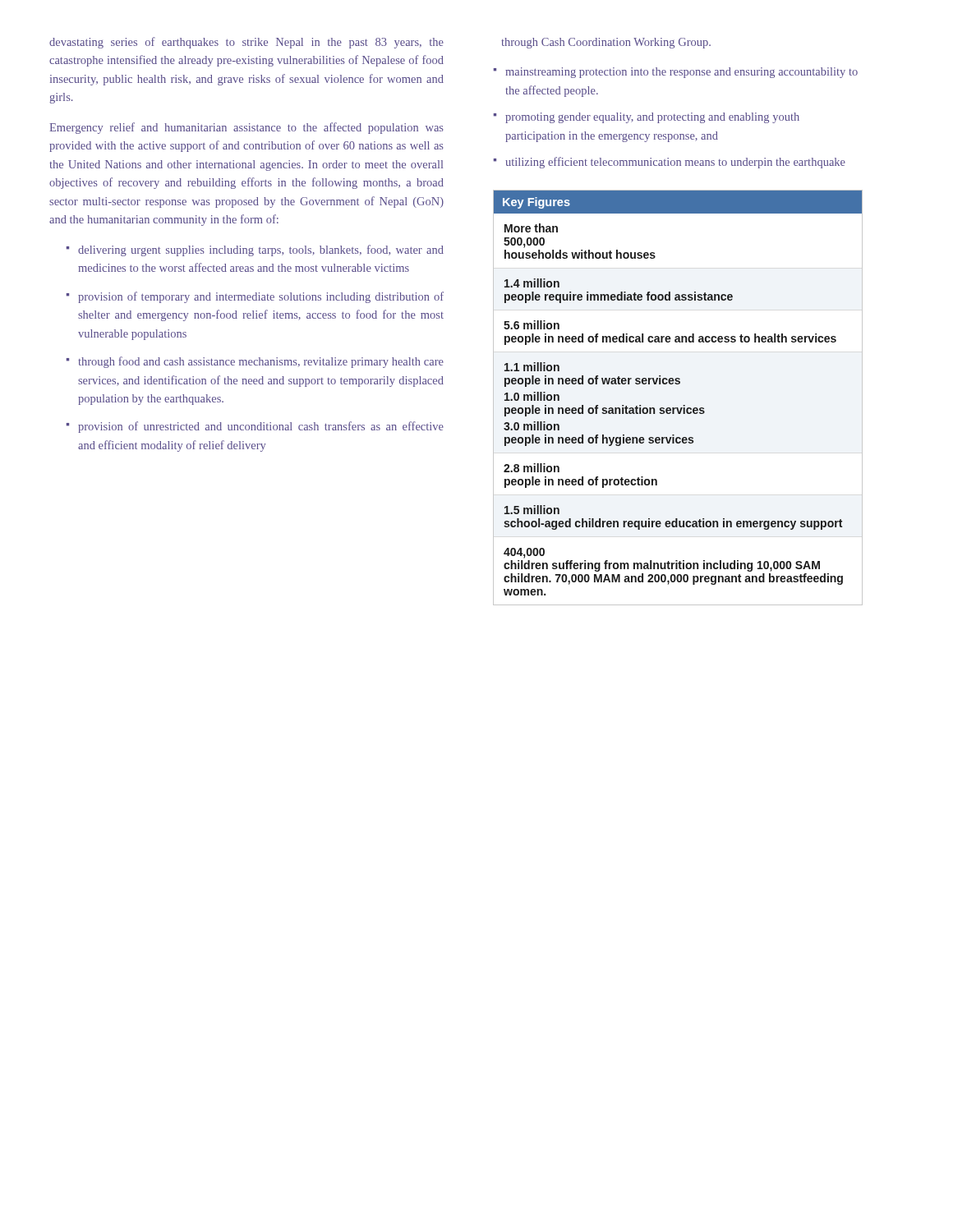Locate the text block that says "devastating series of earthquakes to strike"
This screenshot has width=953, height=1232.
(246, 70)
